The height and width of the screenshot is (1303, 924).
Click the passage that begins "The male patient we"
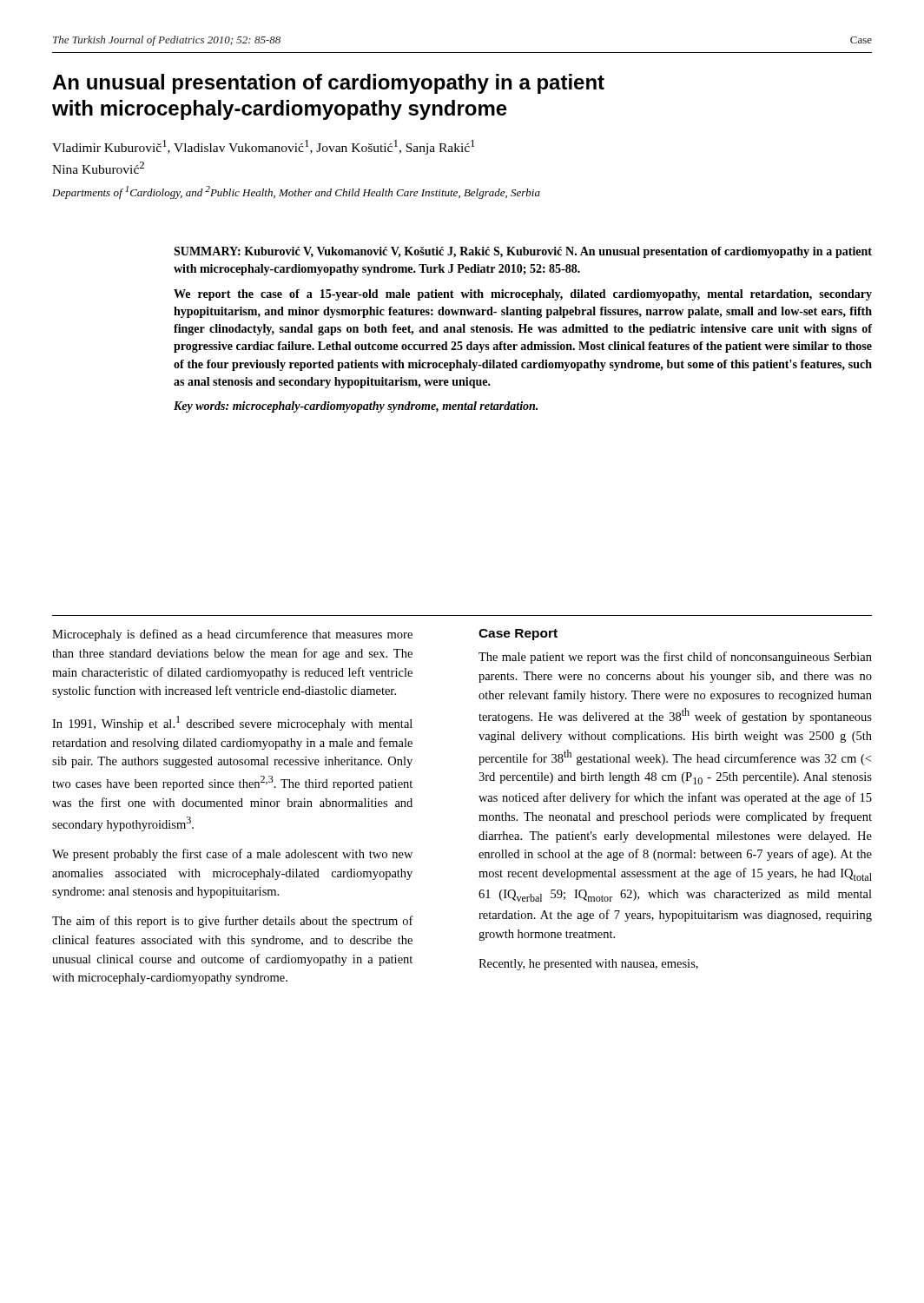click(x=675, y=811)
